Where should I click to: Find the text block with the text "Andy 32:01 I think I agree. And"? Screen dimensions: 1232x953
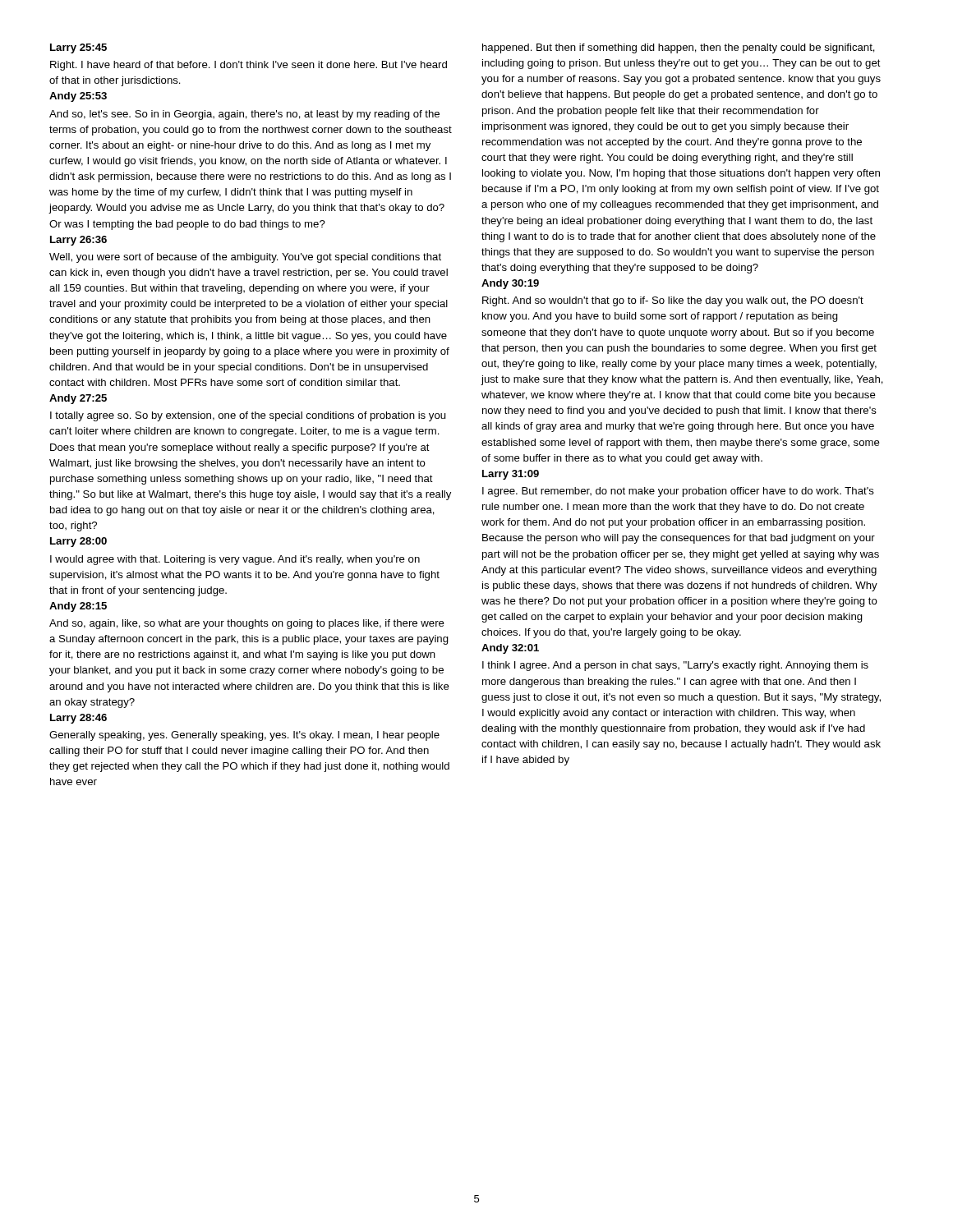(683, 704)
